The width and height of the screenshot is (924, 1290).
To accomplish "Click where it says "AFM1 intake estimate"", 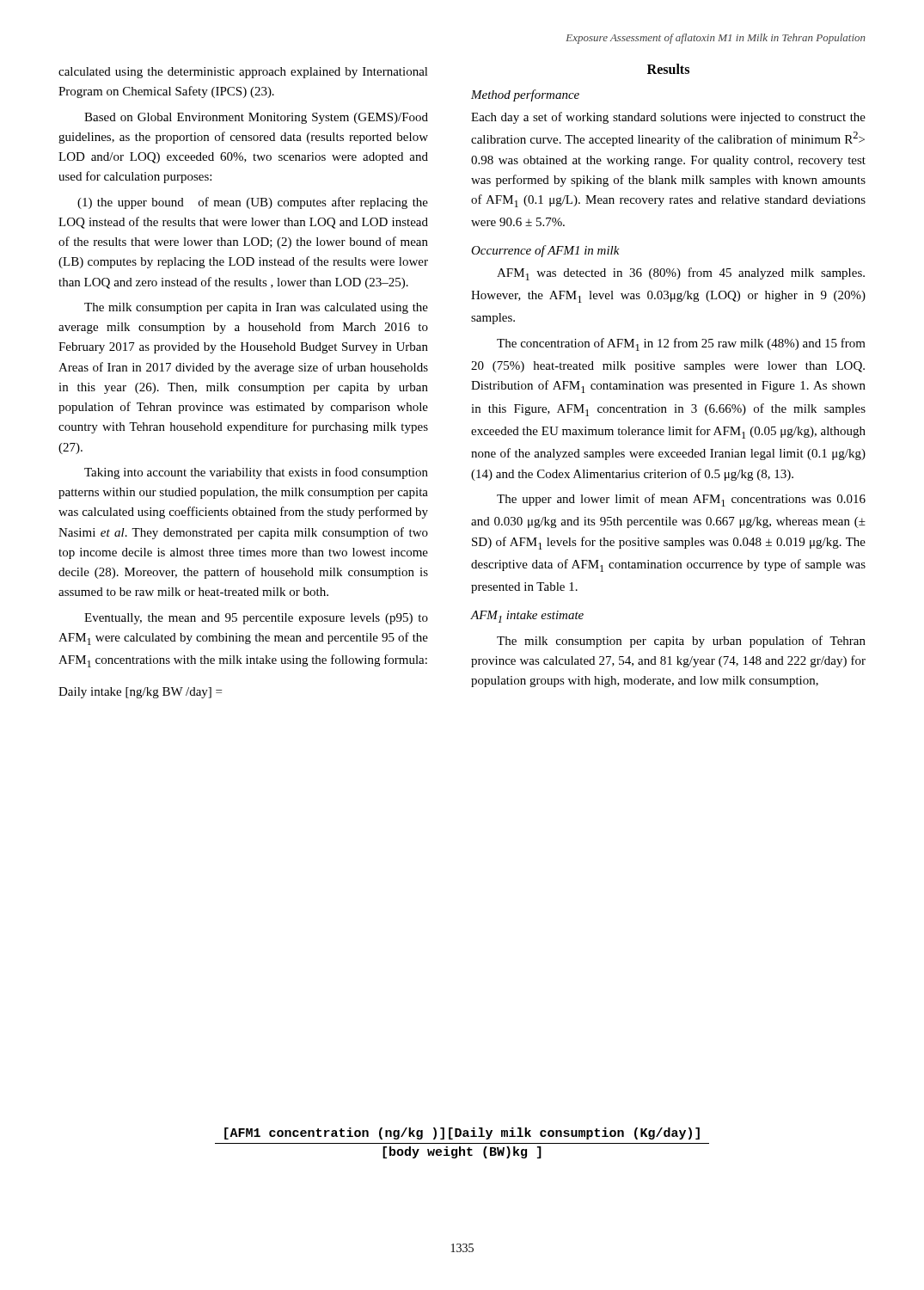I will tap(527, 616).
